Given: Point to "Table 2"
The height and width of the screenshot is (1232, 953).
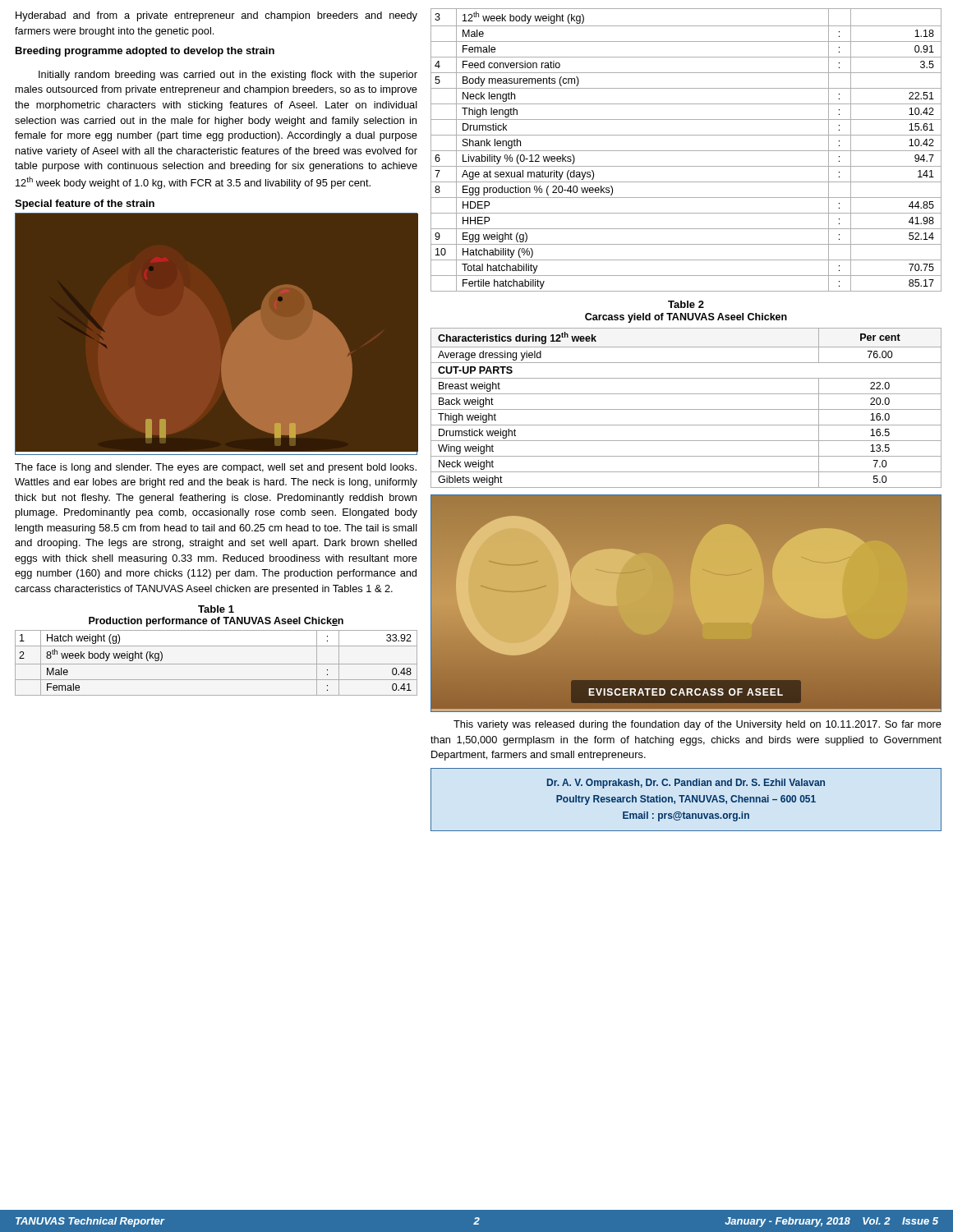Looking at the screenshot, I should tap(686, 304).
